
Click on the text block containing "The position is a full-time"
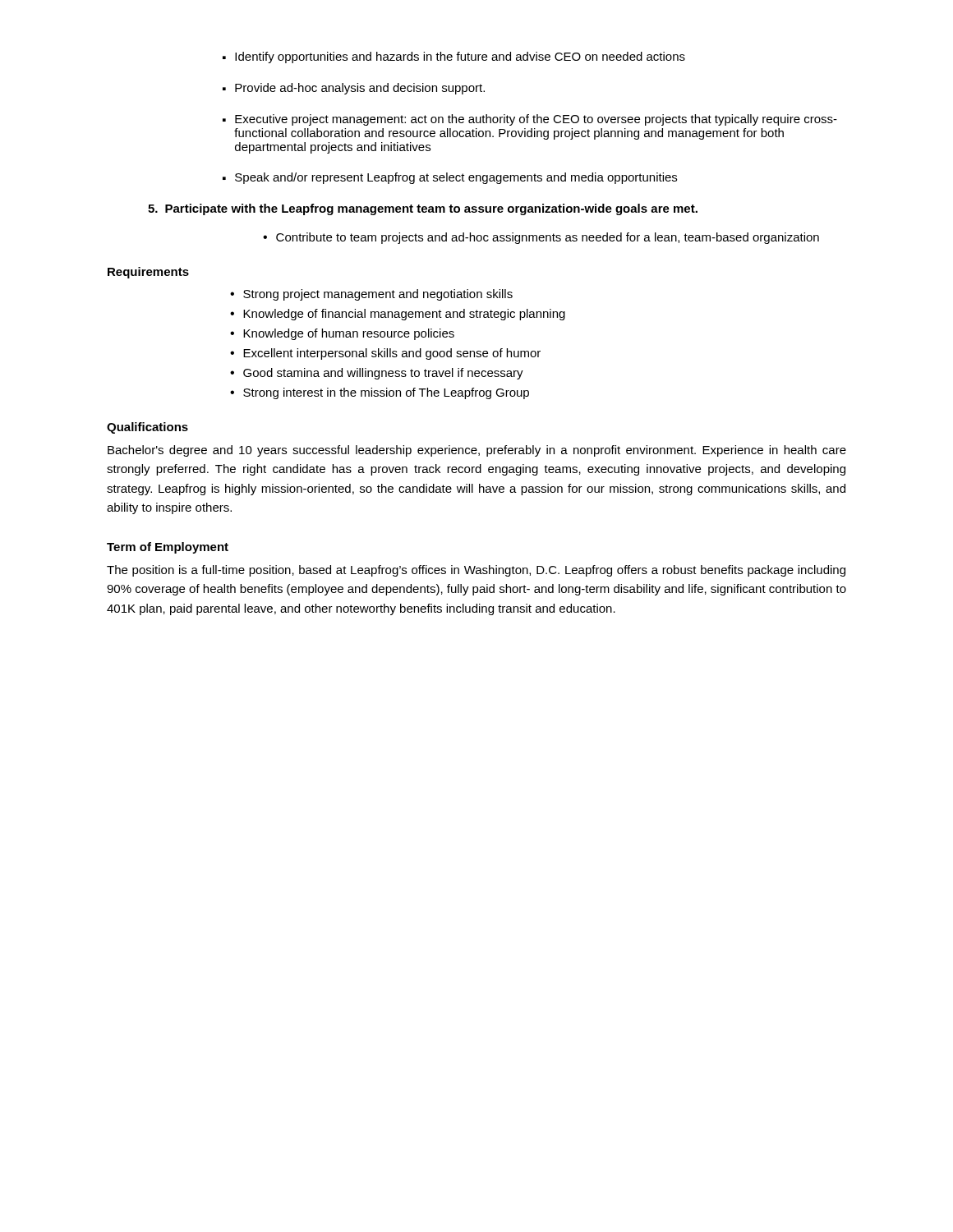[x=476, y=589]
